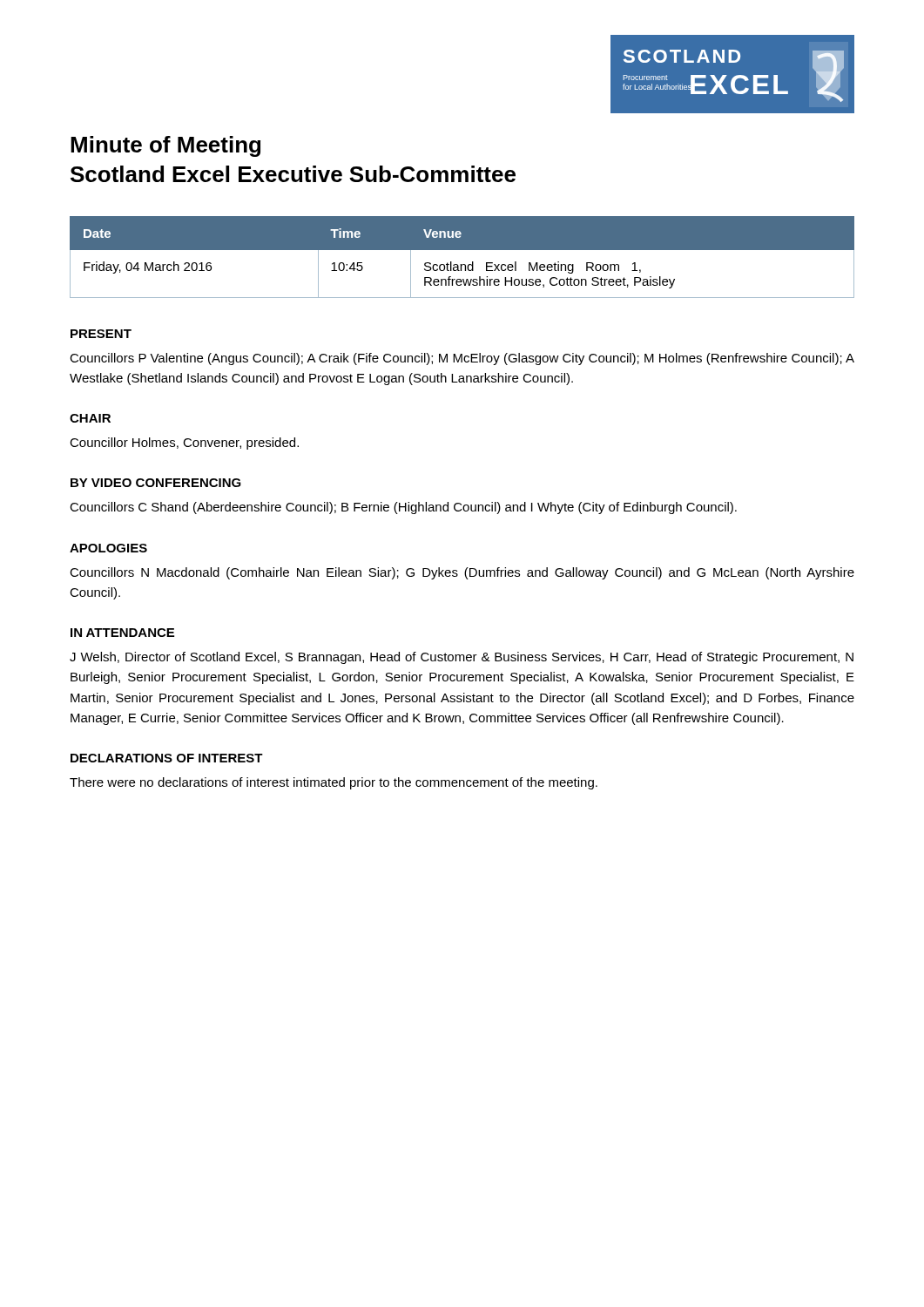The height and width of the screenshot is (1307, 924).
Task: Point to the passage starting "IN ATTENDANCE"
Action: (x=122, y=632)
